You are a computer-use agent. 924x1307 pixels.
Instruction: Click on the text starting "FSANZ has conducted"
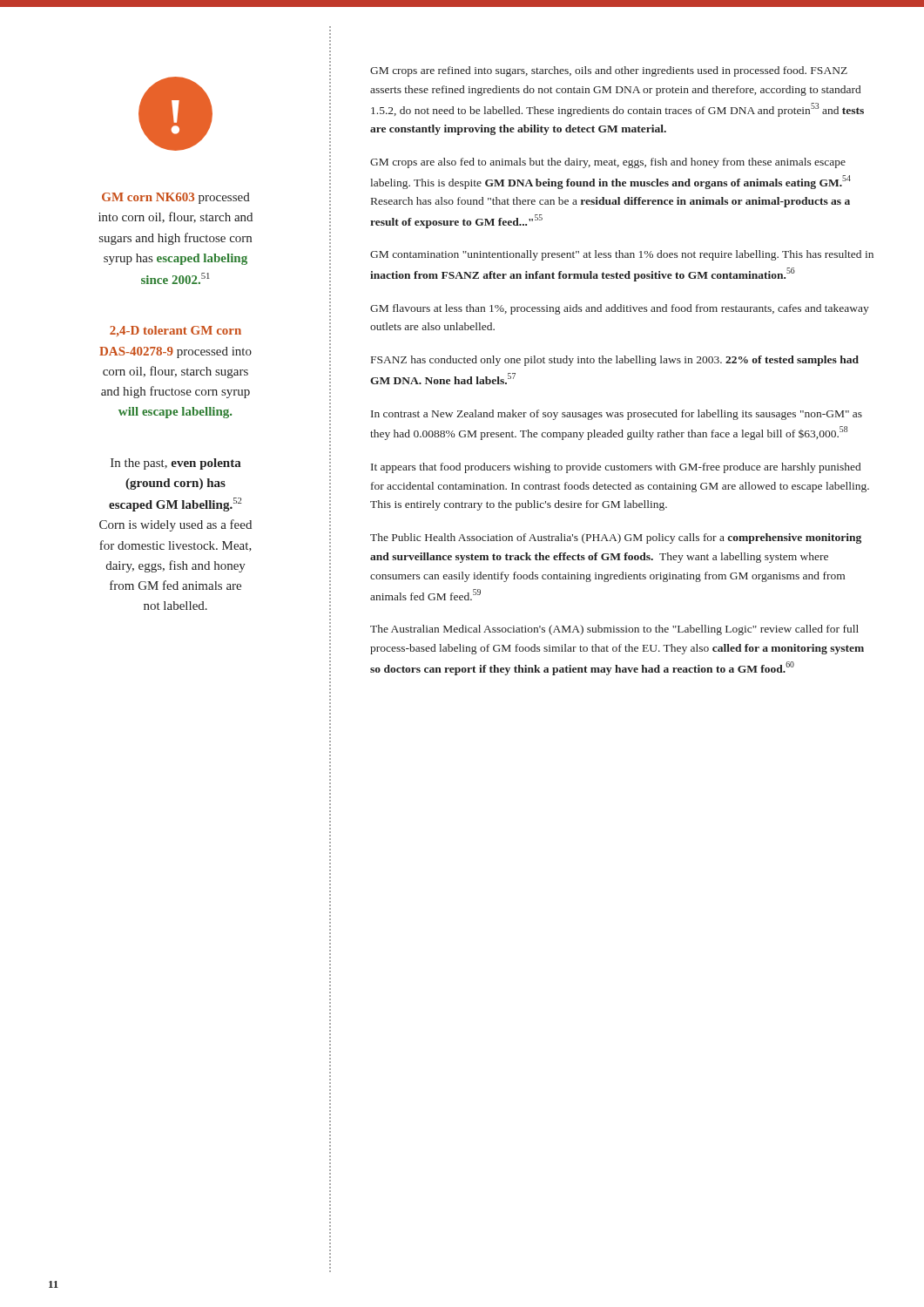(x=623, y=370)
